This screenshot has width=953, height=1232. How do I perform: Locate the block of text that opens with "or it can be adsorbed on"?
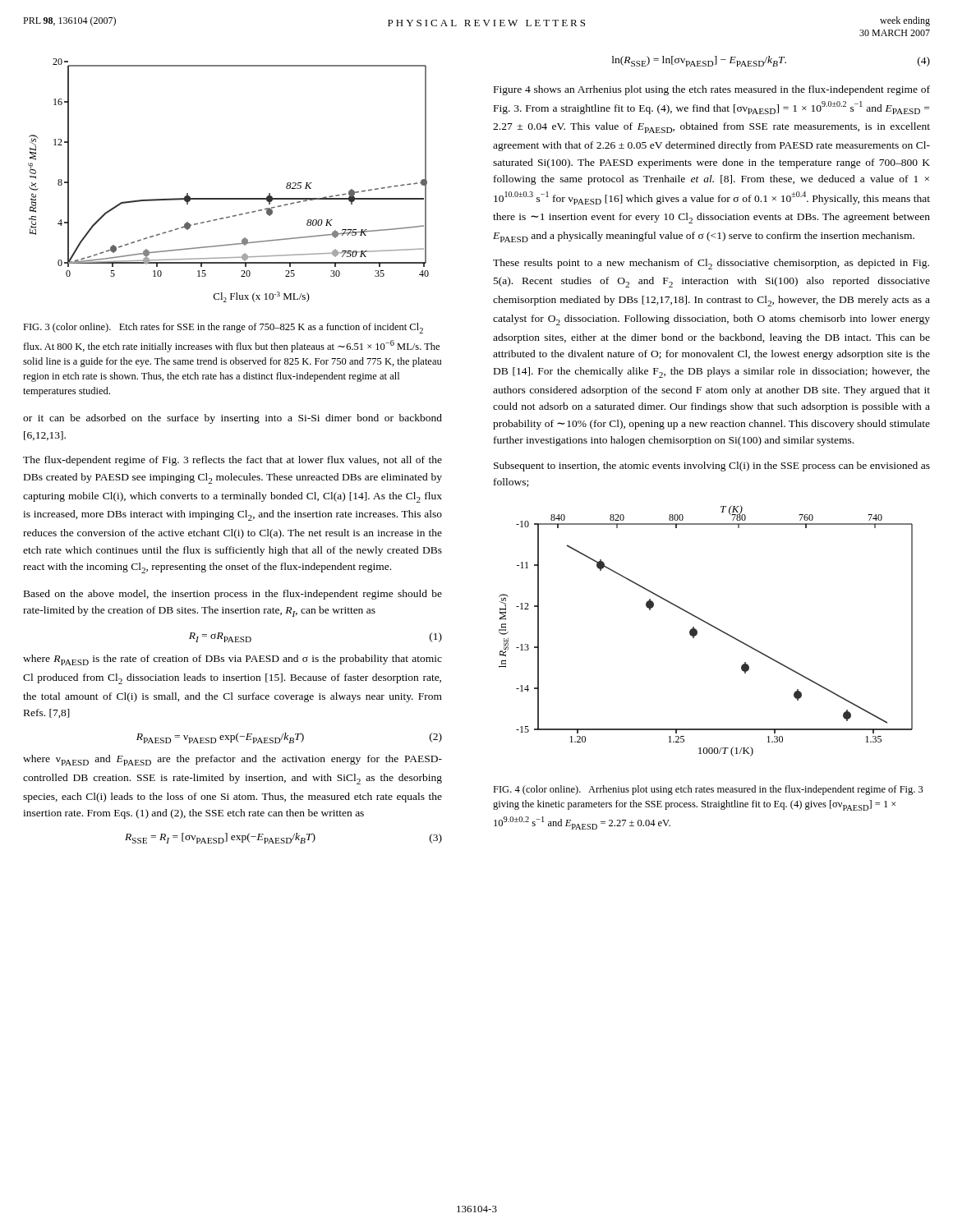point(232,426)
